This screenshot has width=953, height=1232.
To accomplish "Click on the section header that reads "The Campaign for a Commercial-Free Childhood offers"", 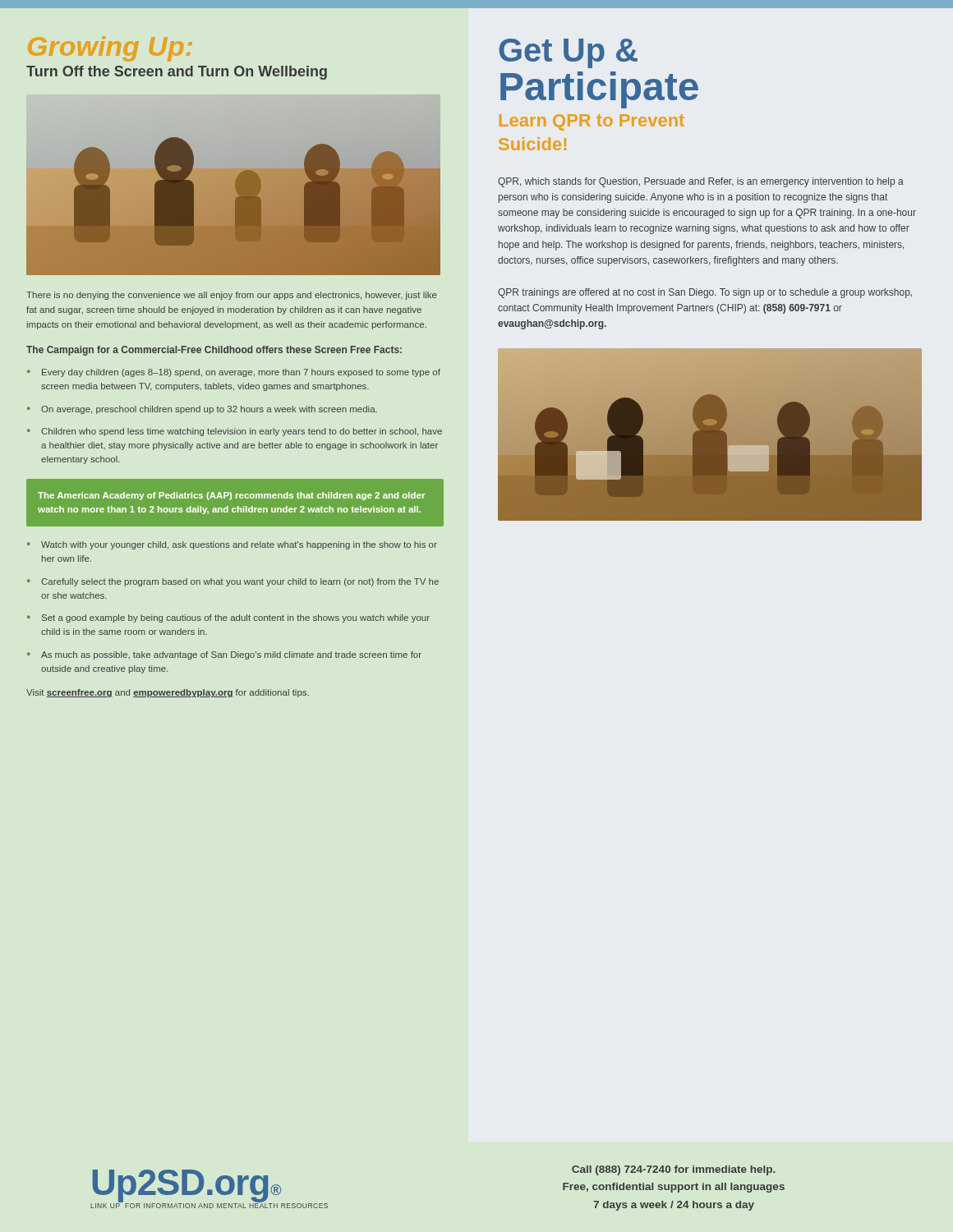I will pyautogui.click(x=214, y=350).
